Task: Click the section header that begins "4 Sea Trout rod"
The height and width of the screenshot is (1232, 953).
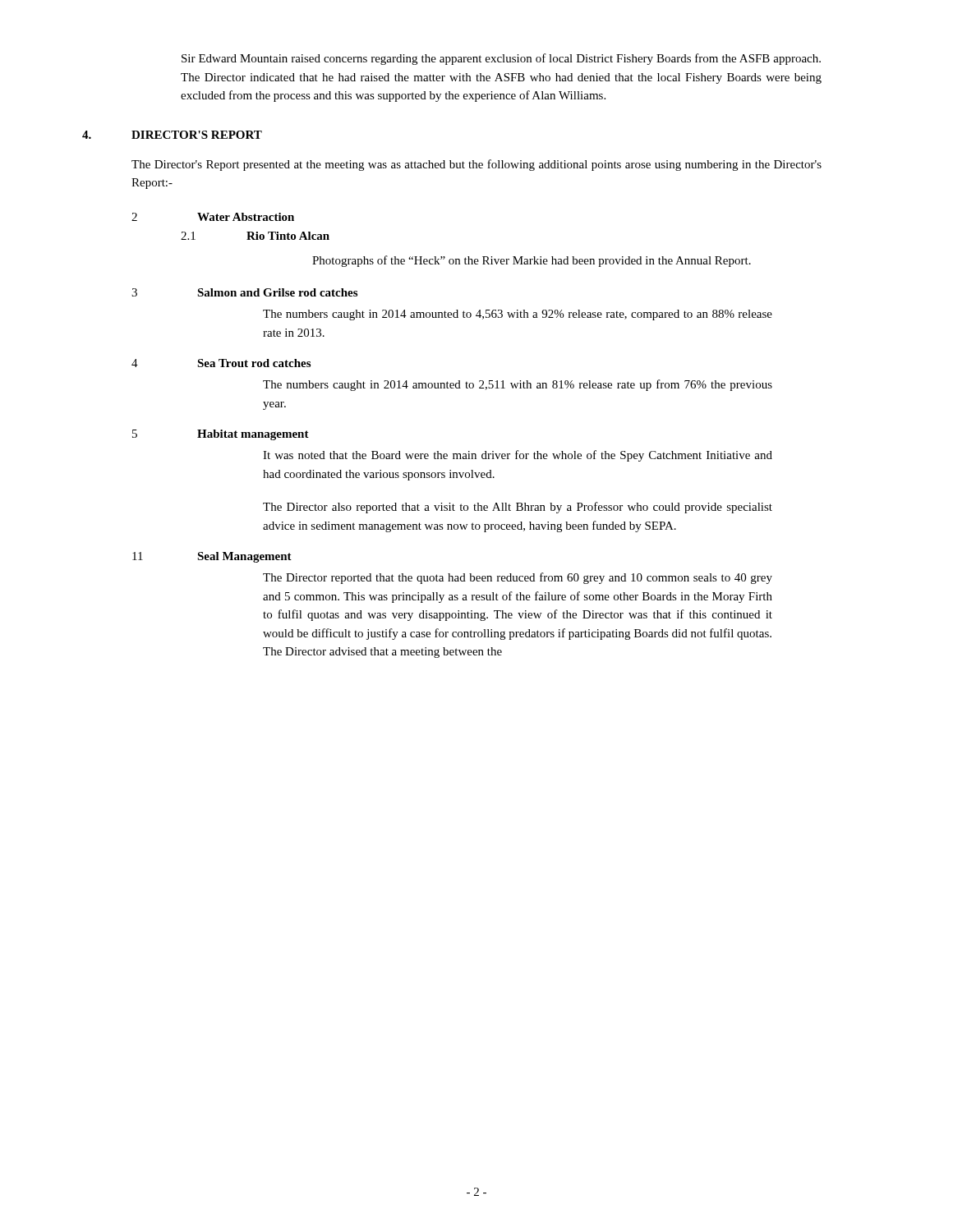Action: point(221,363)
